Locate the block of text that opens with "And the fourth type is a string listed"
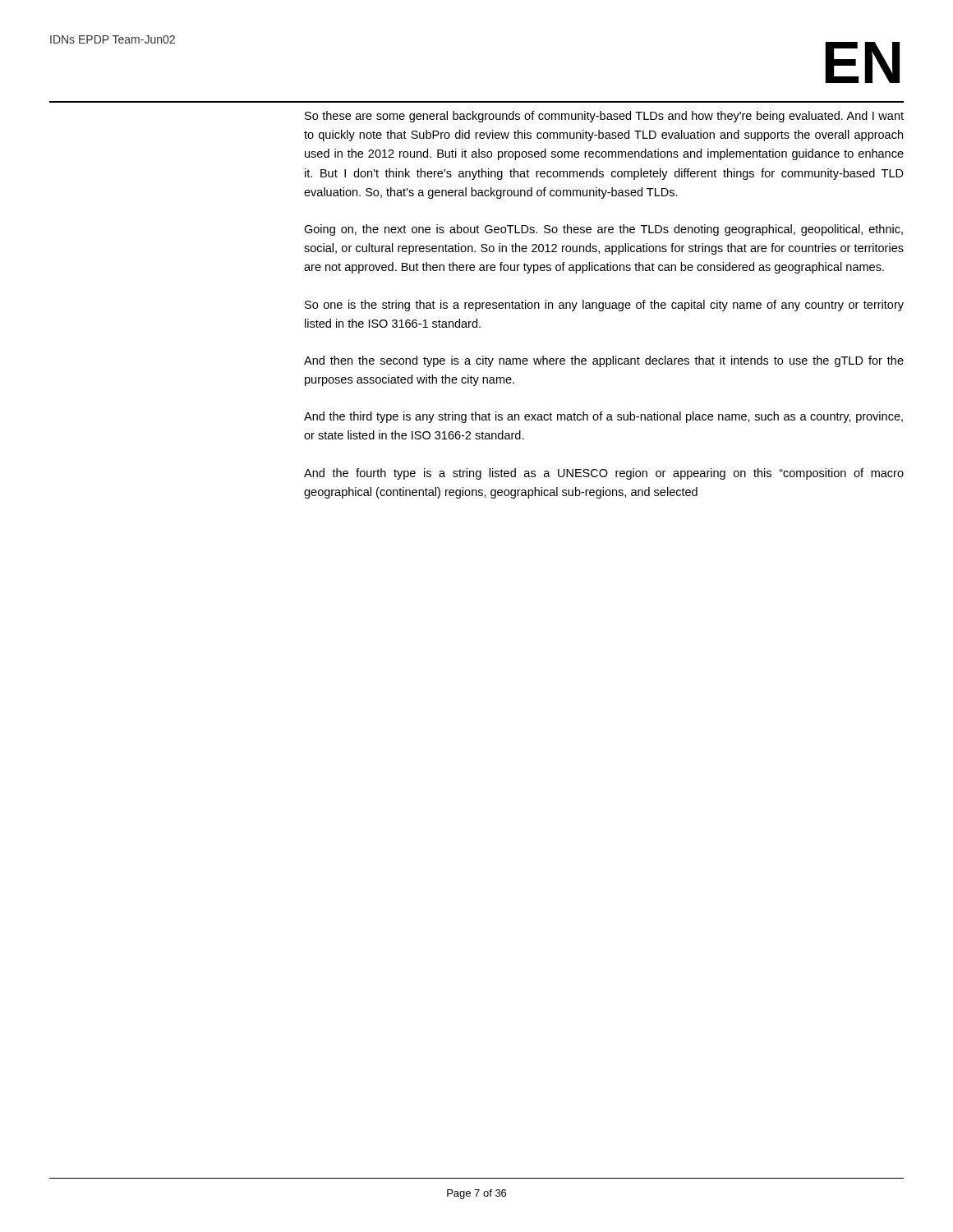The height and width of the screenshot is (1232, 953). pyautogui.click(x=604, y=482)
